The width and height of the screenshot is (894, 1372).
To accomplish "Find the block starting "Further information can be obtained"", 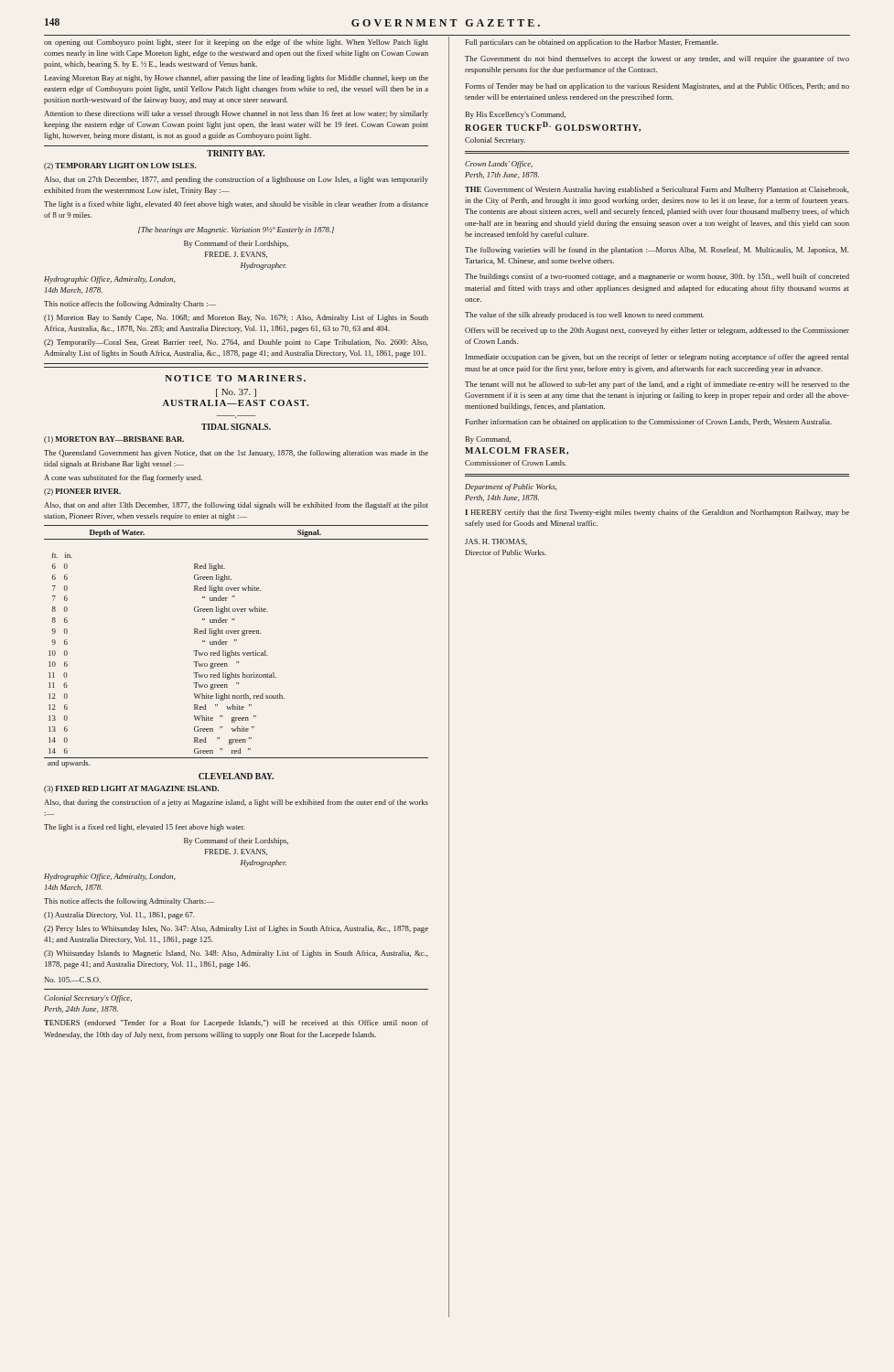I will coord(657,422).
